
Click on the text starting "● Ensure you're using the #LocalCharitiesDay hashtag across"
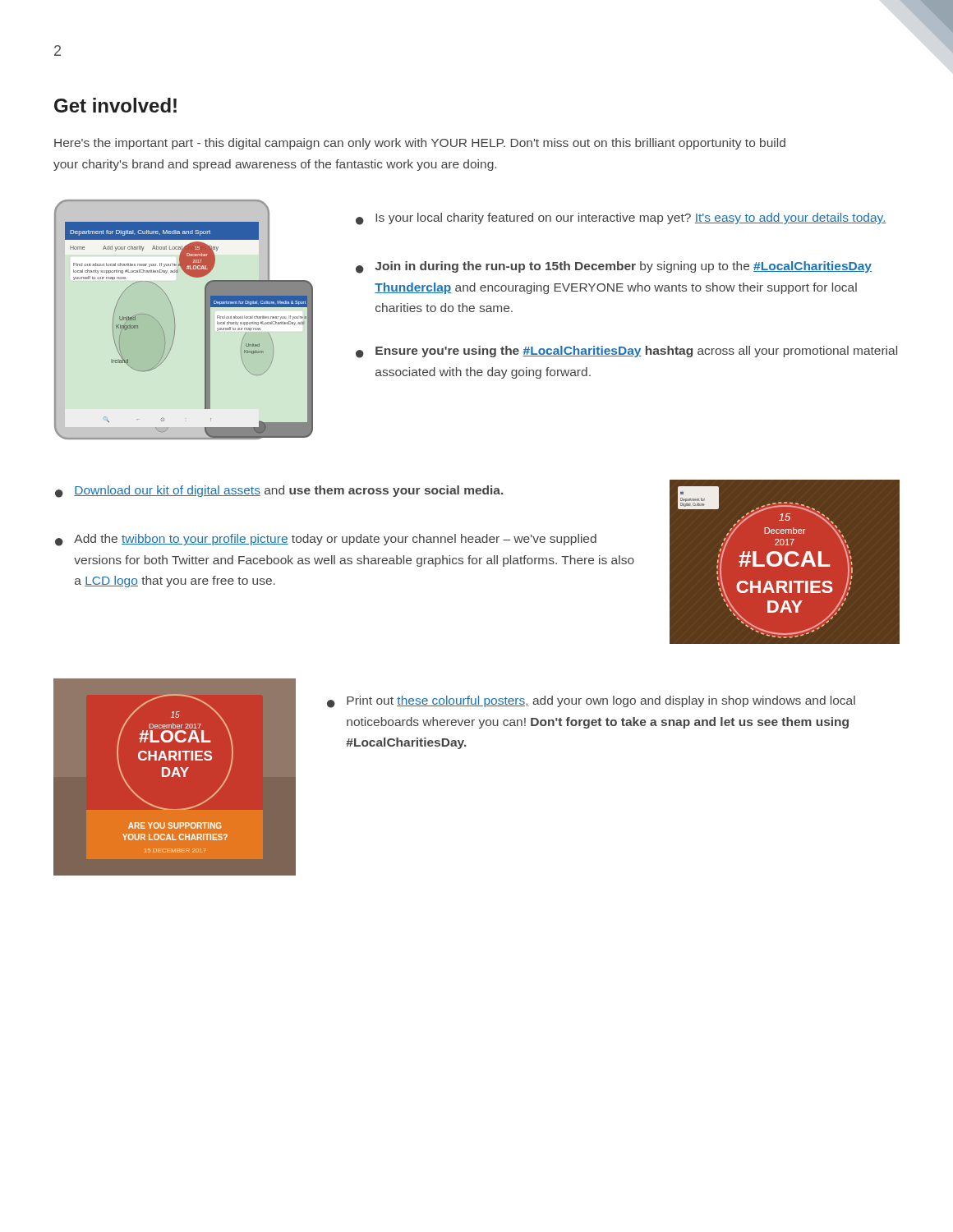point(627,361)
